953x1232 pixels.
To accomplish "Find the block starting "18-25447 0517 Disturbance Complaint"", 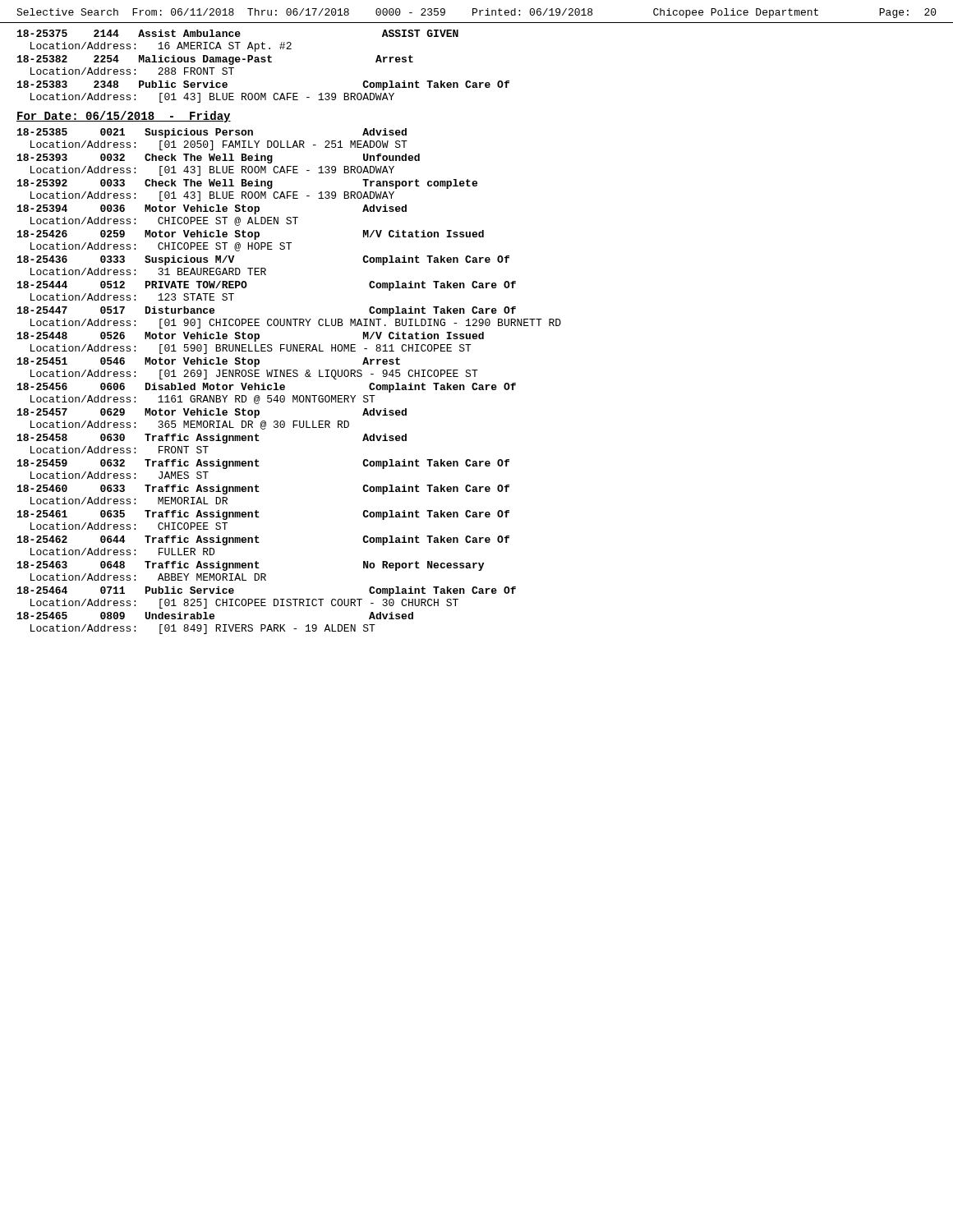I will [476, 317].
